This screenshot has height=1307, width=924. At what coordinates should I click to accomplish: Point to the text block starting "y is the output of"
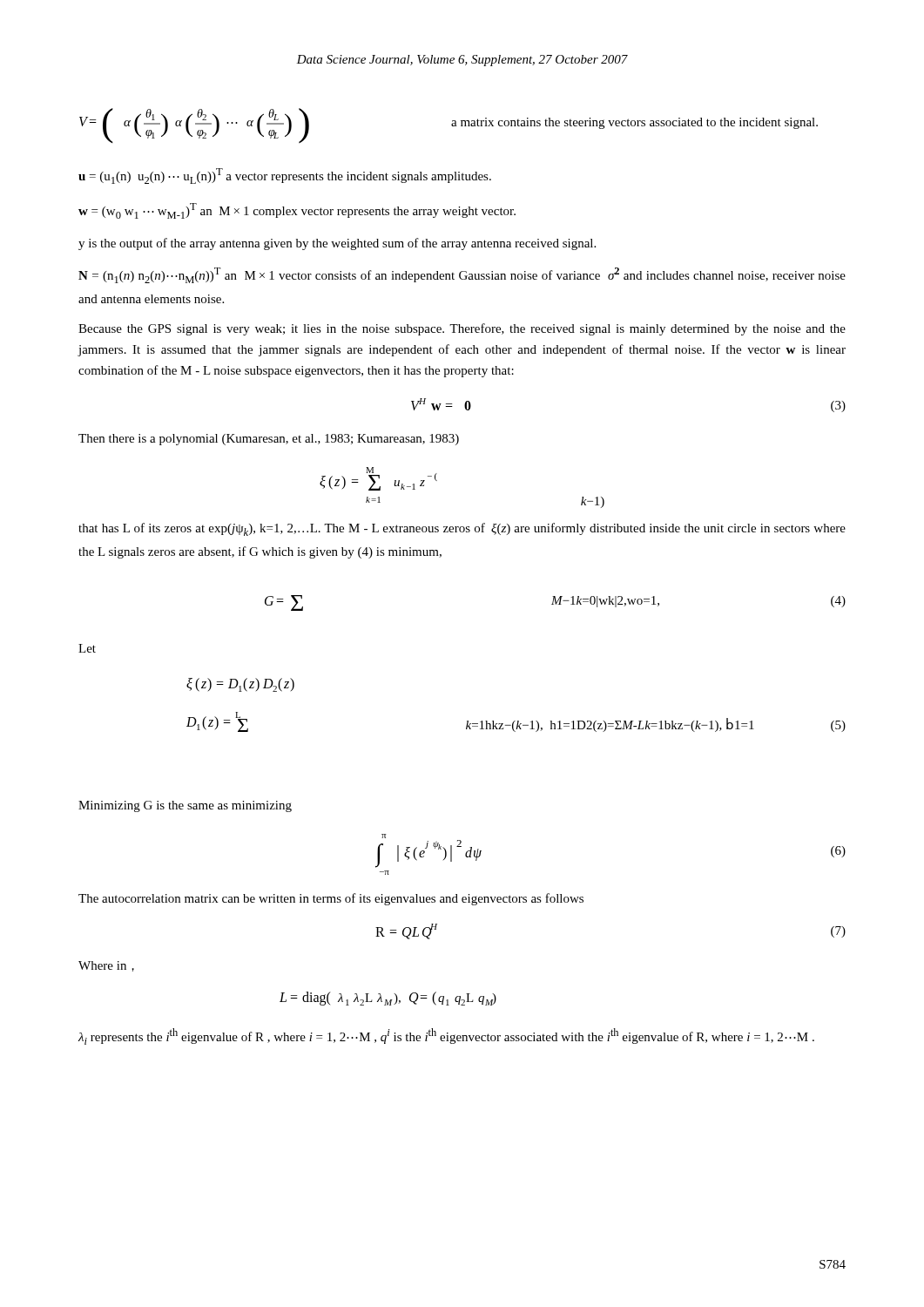pos(338,243)
